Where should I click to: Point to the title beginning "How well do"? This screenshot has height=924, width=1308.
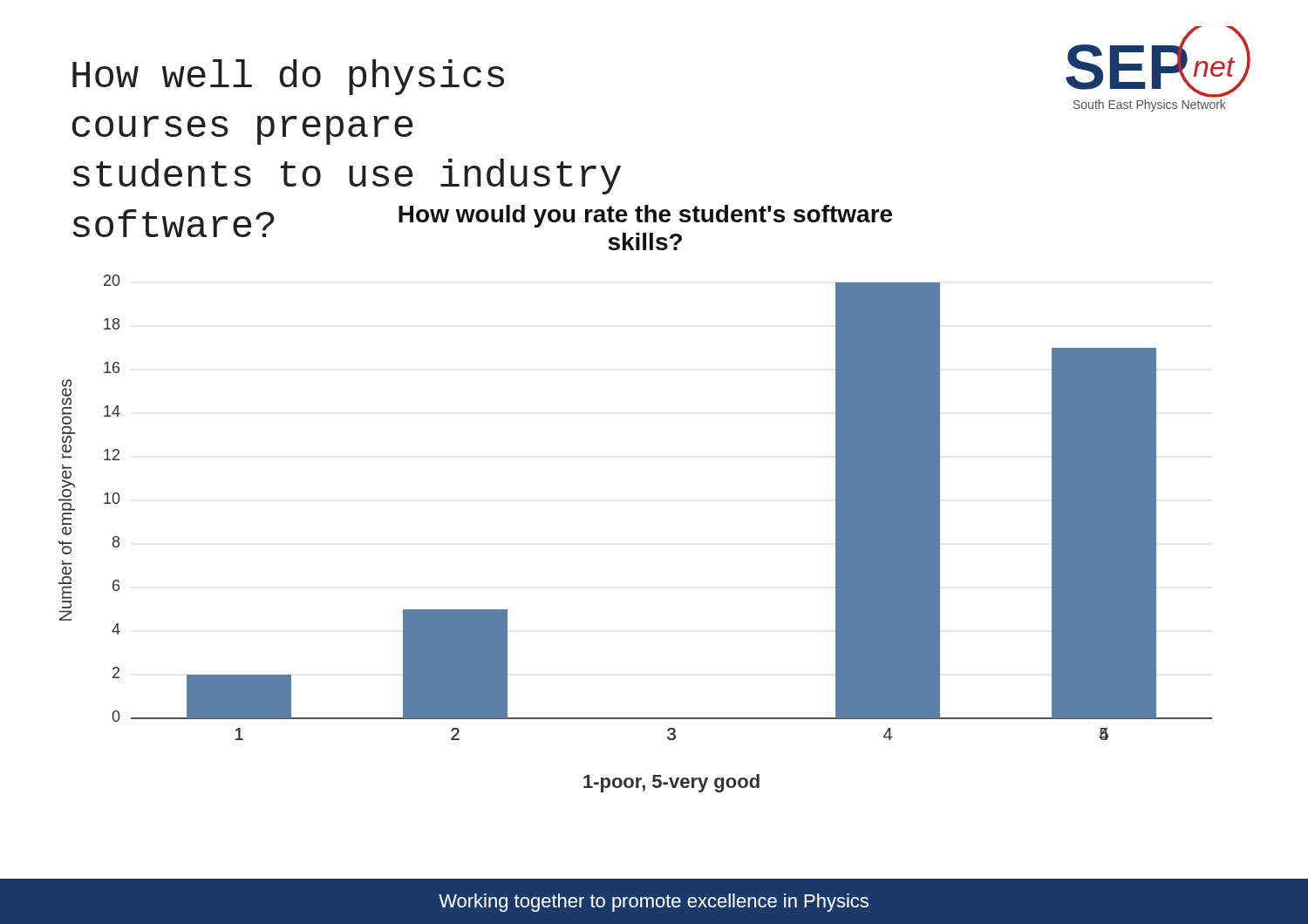coord(375,152)
